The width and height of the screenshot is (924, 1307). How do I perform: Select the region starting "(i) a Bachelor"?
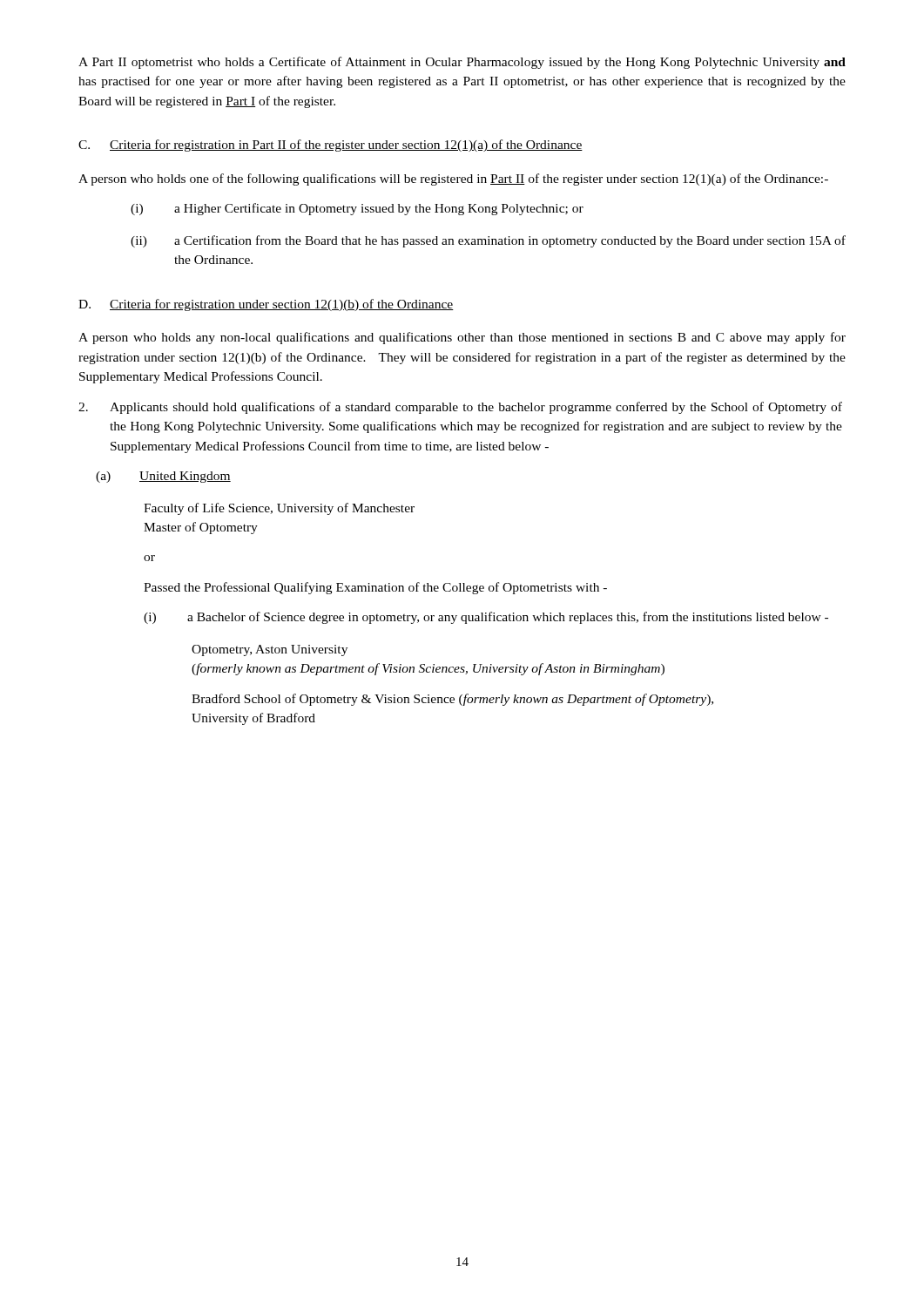click(495, 617)
